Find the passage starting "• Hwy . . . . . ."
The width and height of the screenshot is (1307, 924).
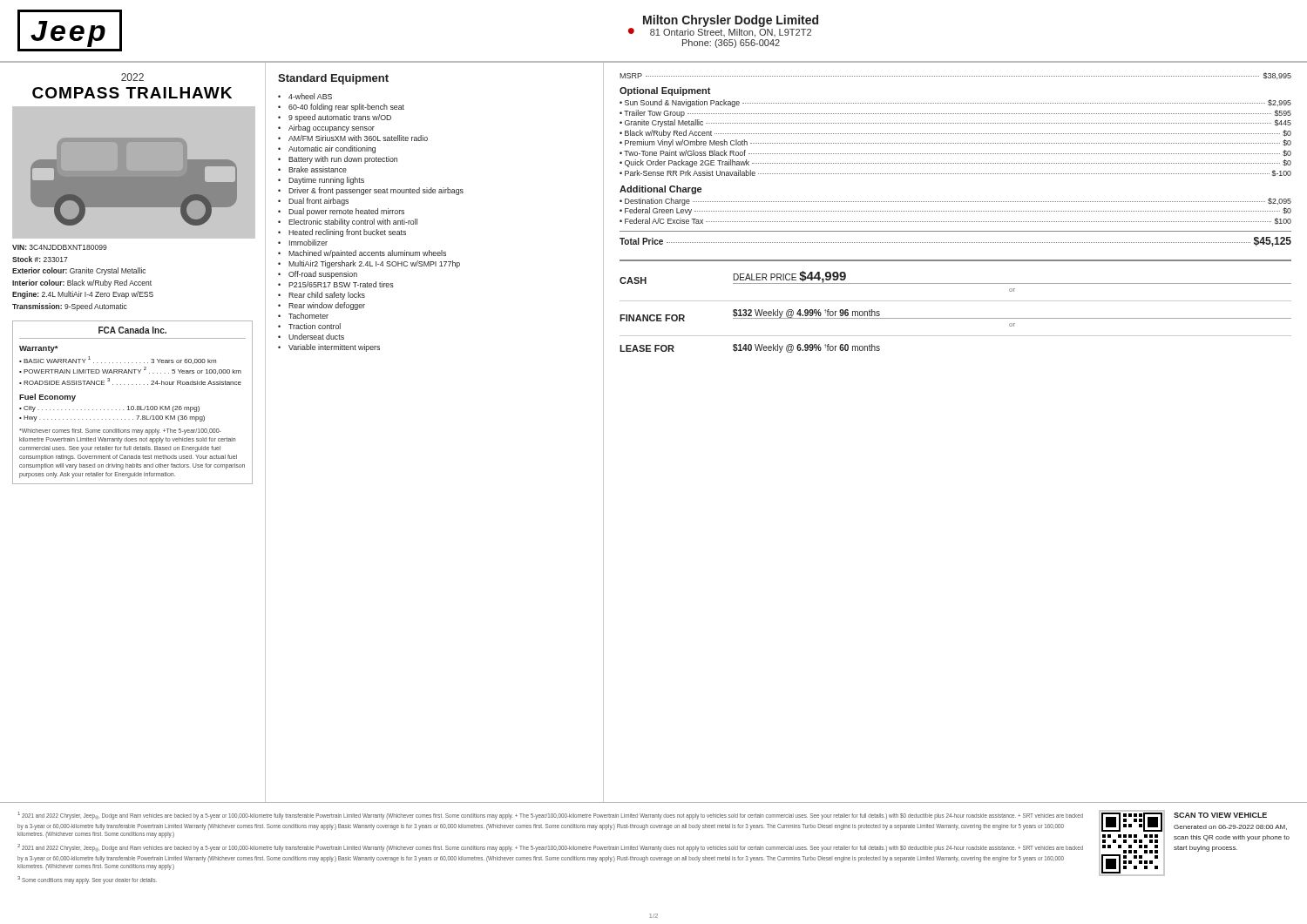[x=112, y=417]
